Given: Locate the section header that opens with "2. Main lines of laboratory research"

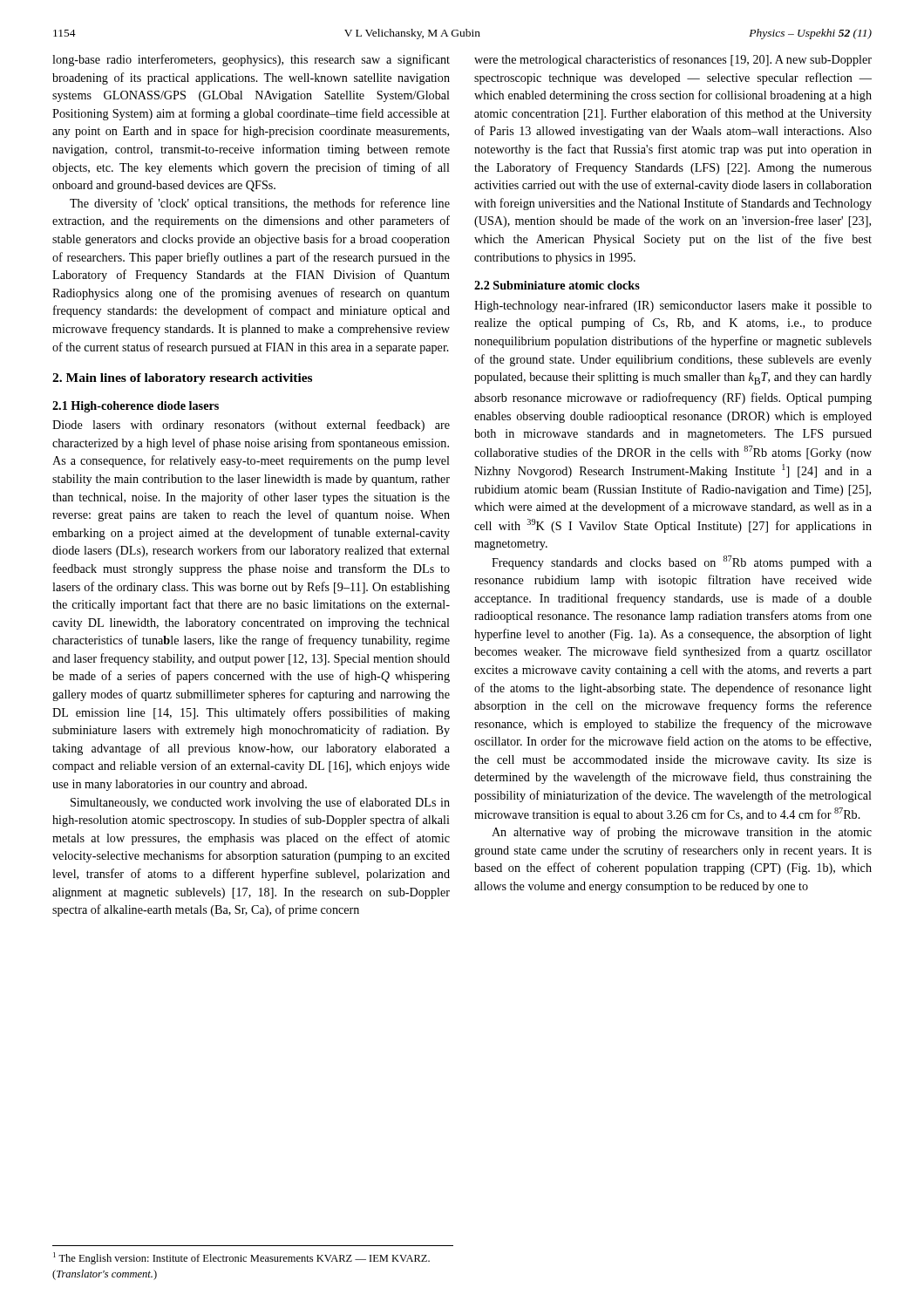Looking at the screenshot, I should click(x=182, y=377).
